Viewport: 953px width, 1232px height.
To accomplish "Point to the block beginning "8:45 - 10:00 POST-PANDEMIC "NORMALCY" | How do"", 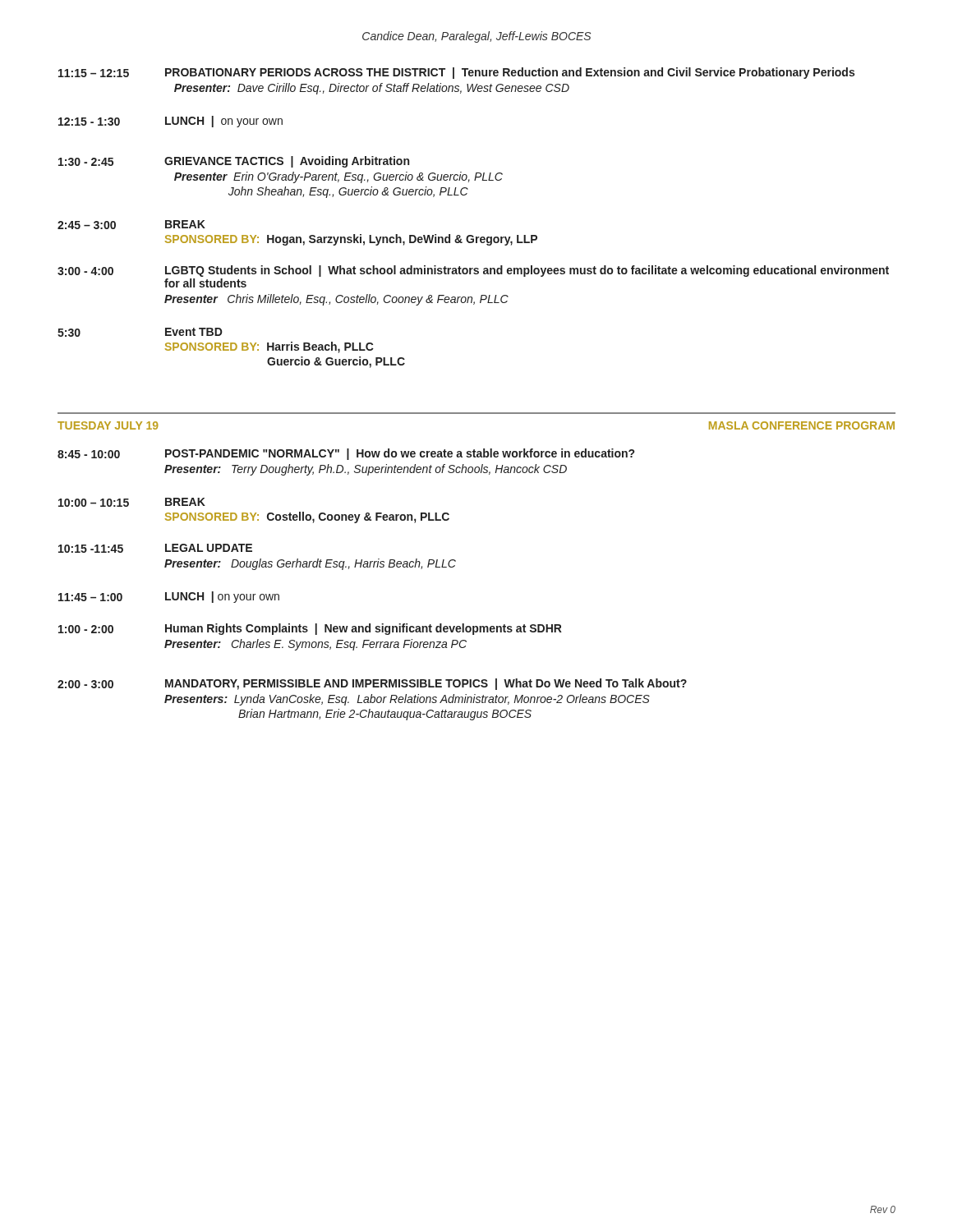I will (x=476, y=462).
